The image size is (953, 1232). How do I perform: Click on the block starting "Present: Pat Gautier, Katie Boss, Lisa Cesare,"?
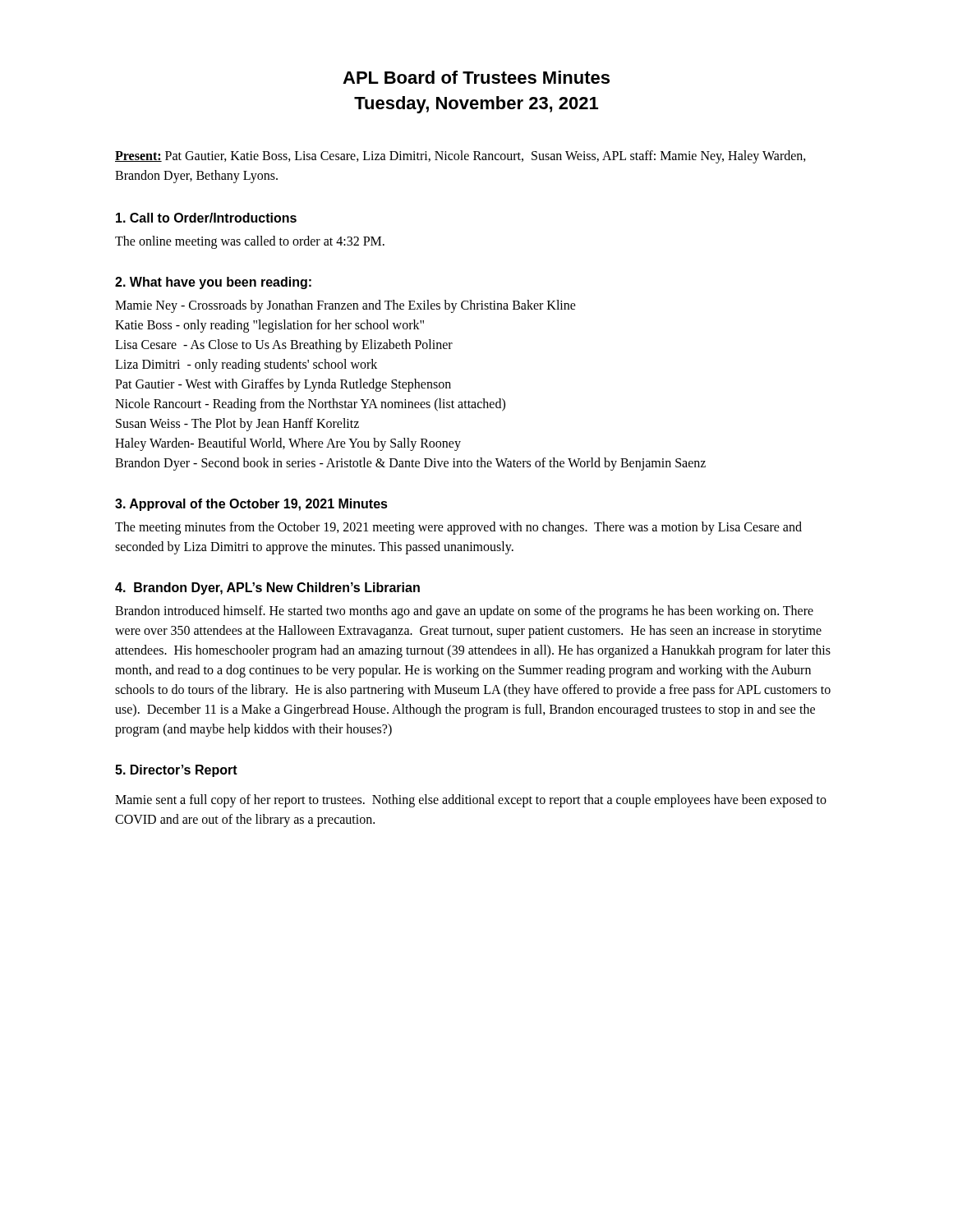tap(461, 165)
